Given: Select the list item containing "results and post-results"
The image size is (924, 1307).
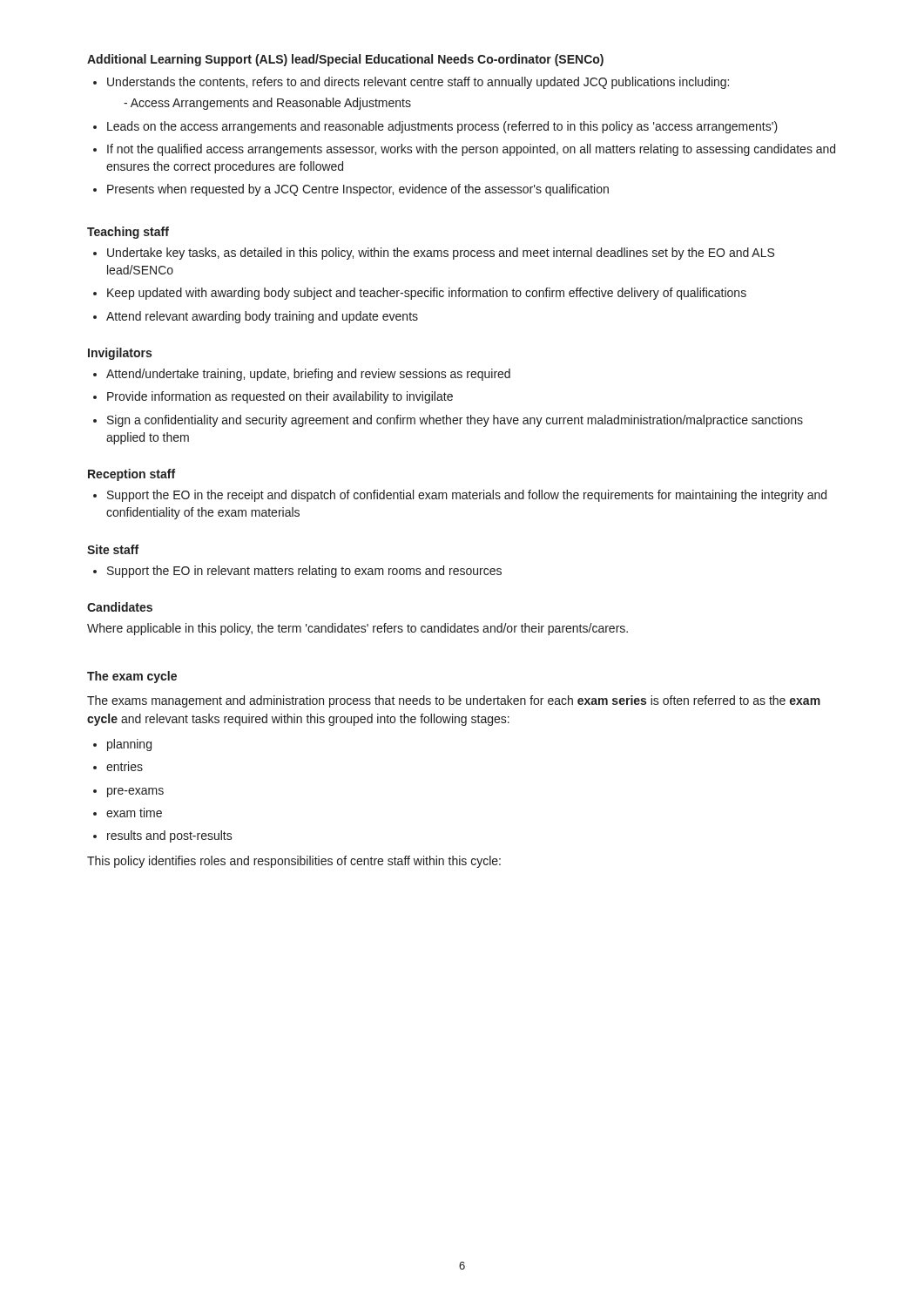Looking at the screenshot, I should click(x=169, y=836).
